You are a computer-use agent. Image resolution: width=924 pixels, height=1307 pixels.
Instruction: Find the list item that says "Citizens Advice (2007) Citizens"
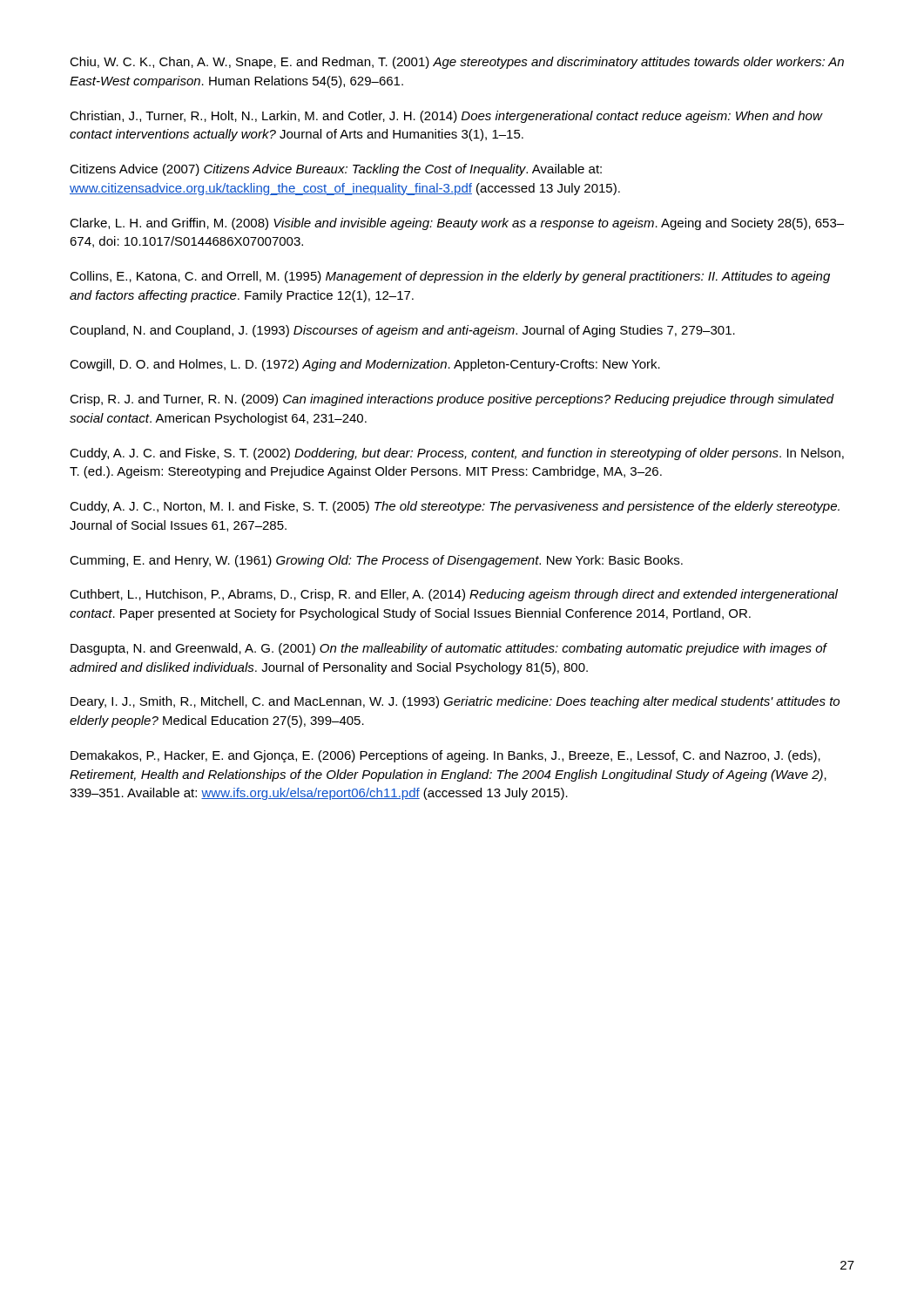345,178
